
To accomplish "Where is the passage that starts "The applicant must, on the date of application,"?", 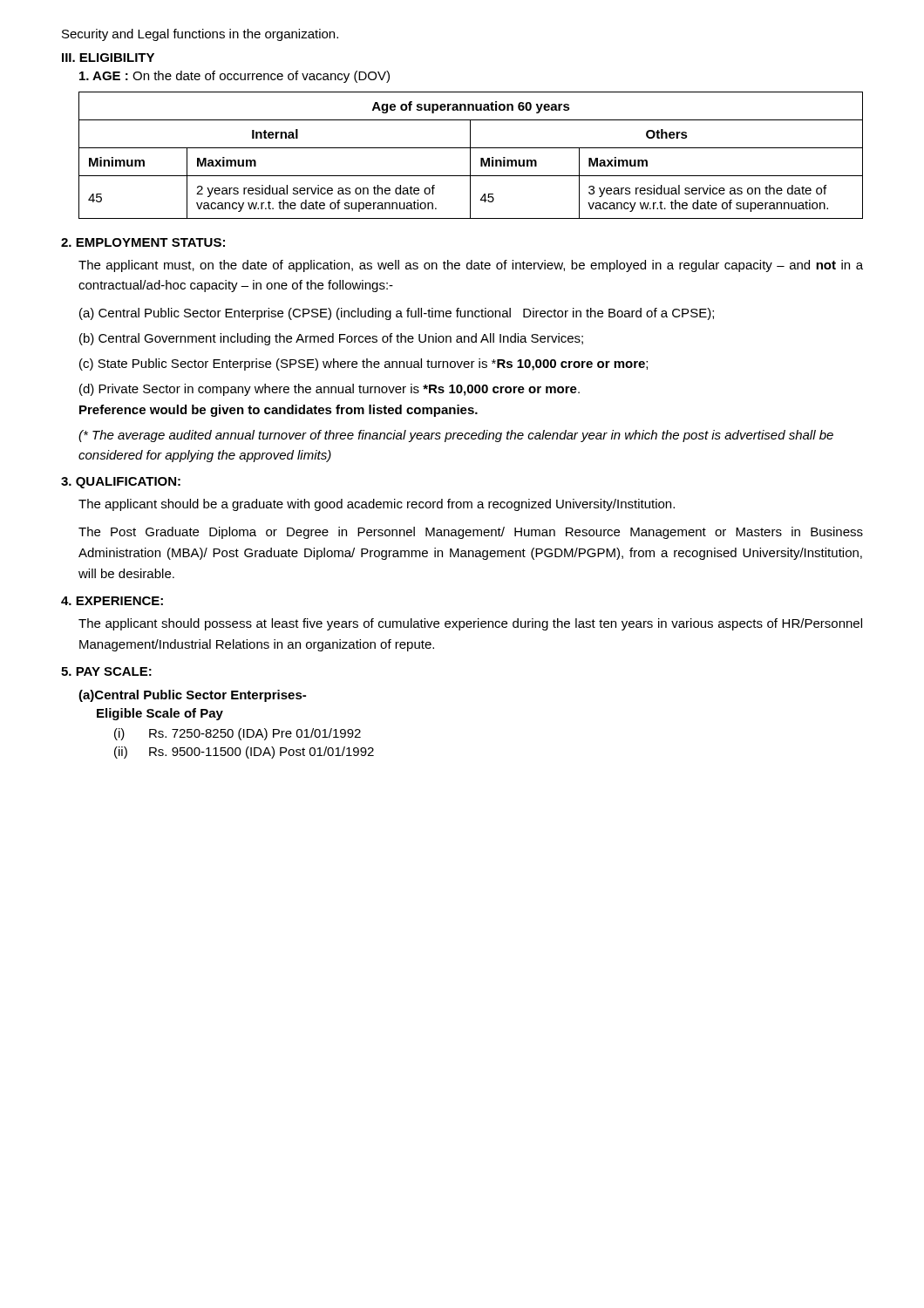I will point(471,275).
